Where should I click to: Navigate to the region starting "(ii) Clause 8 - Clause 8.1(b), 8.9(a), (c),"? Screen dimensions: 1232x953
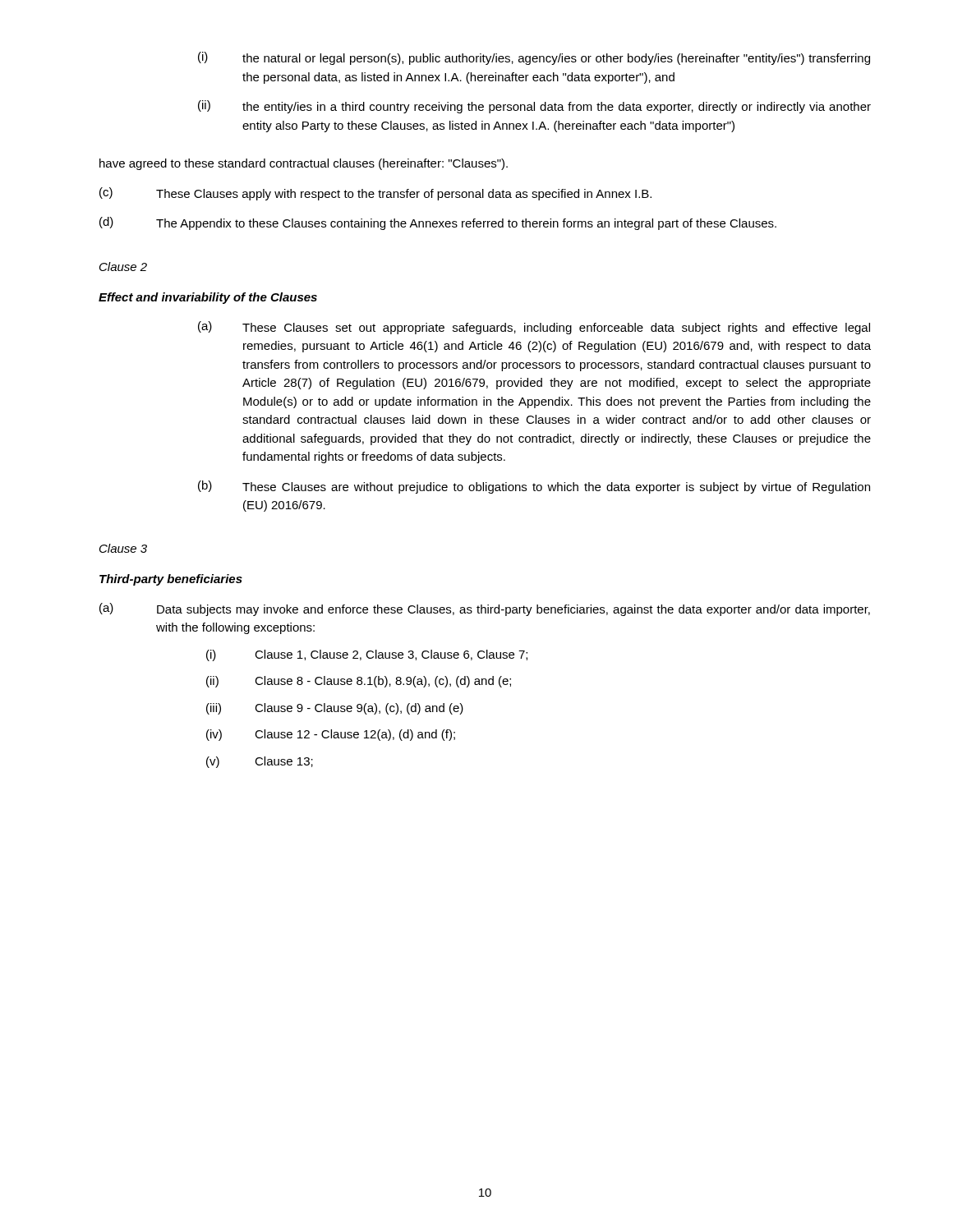[x=359, y=682]
